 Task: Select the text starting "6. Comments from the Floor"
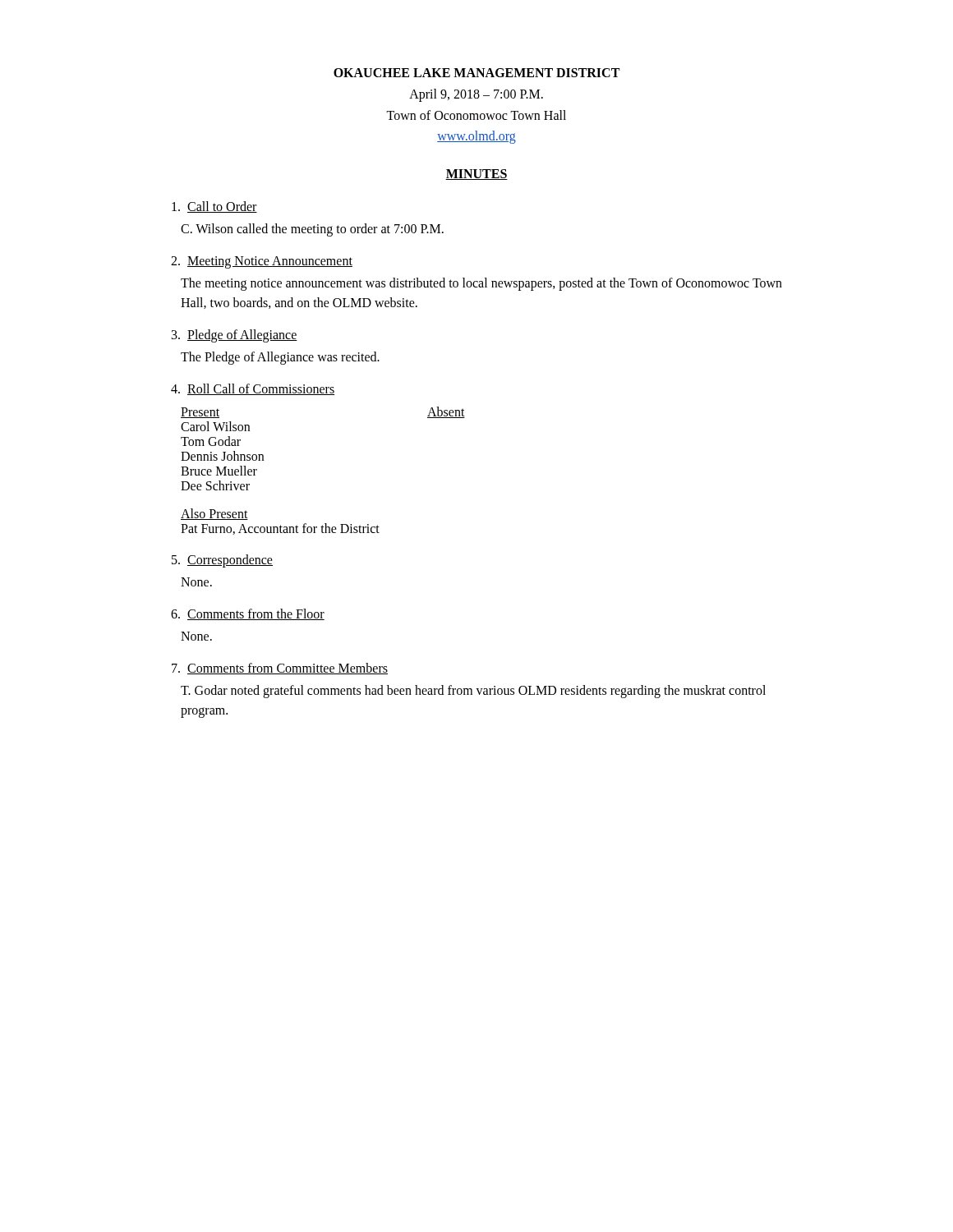tap(236, 614)
